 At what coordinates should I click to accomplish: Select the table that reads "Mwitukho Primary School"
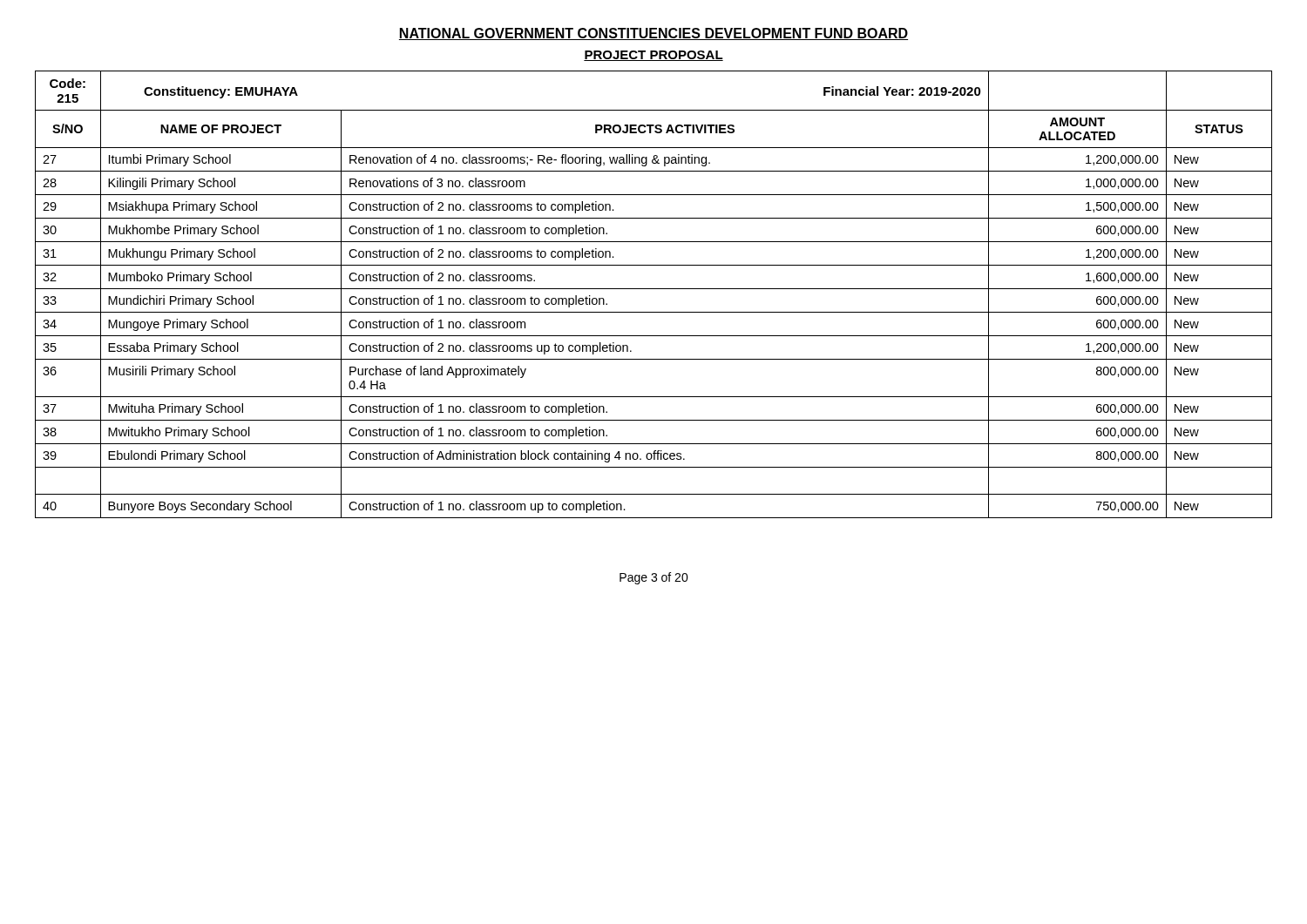point(654,294)
